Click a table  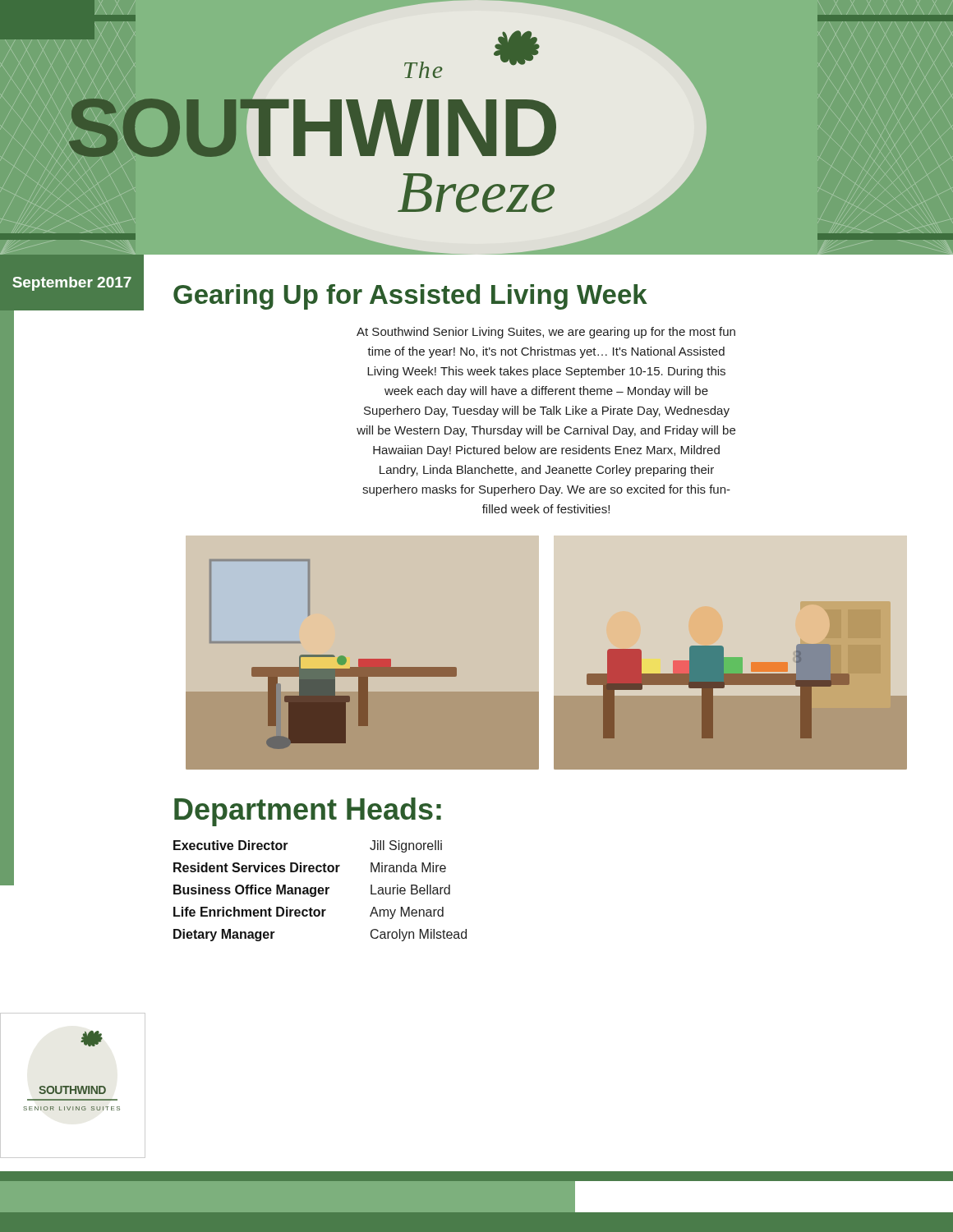click(546, 890)
